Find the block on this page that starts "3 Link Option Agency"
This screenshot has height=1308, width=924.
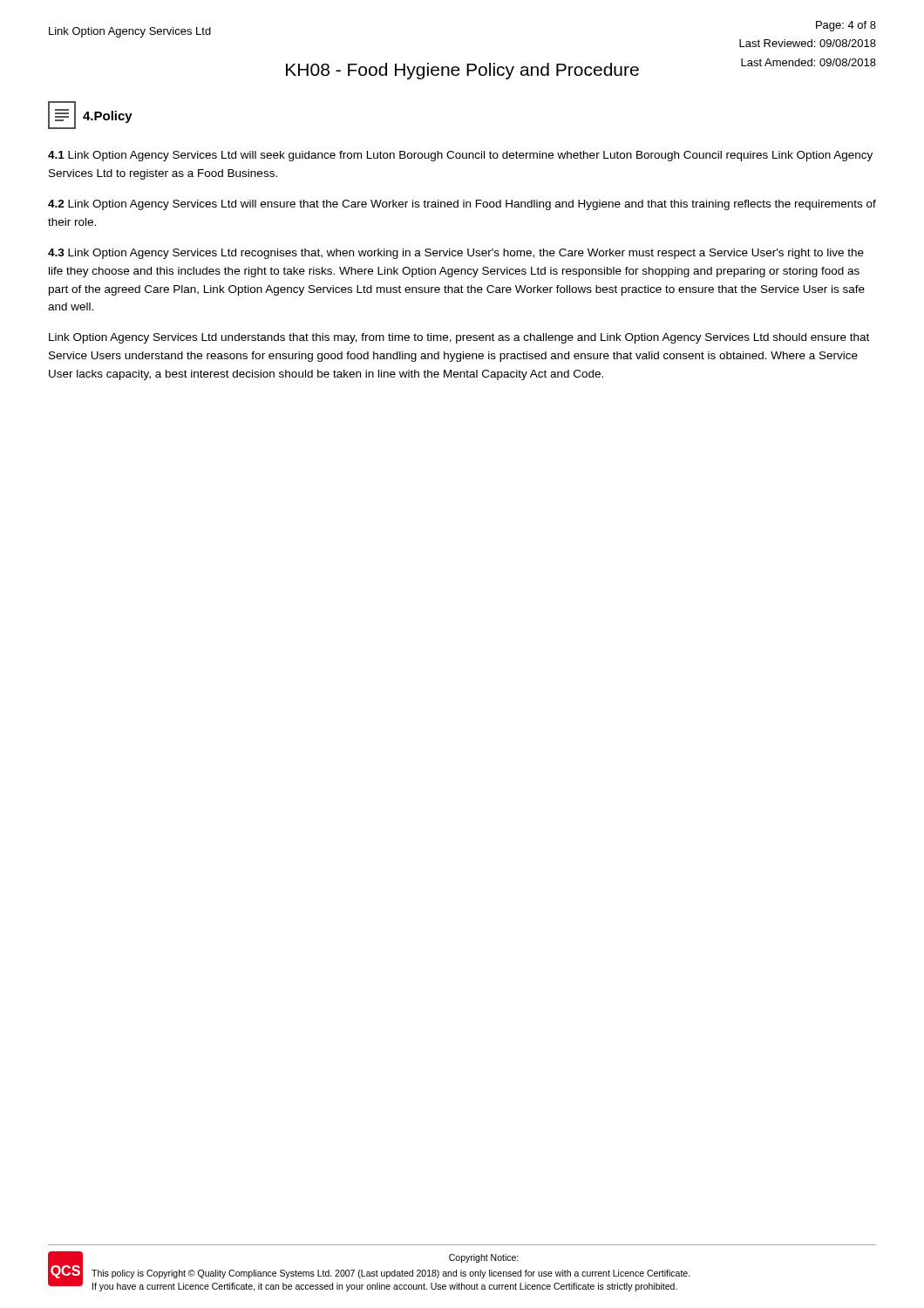456,280
